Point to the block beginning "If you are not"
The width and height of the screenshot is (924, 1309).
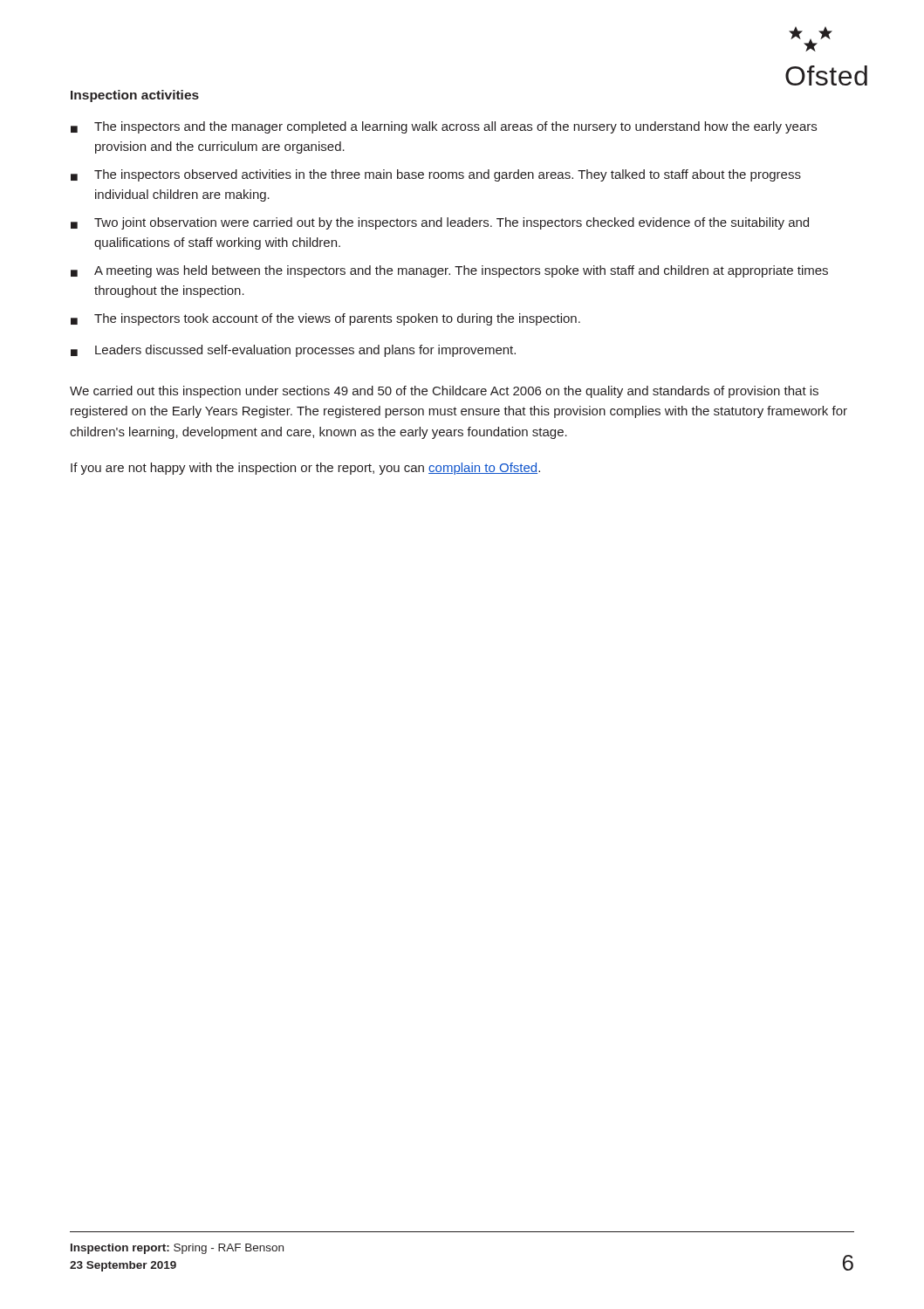306,467
